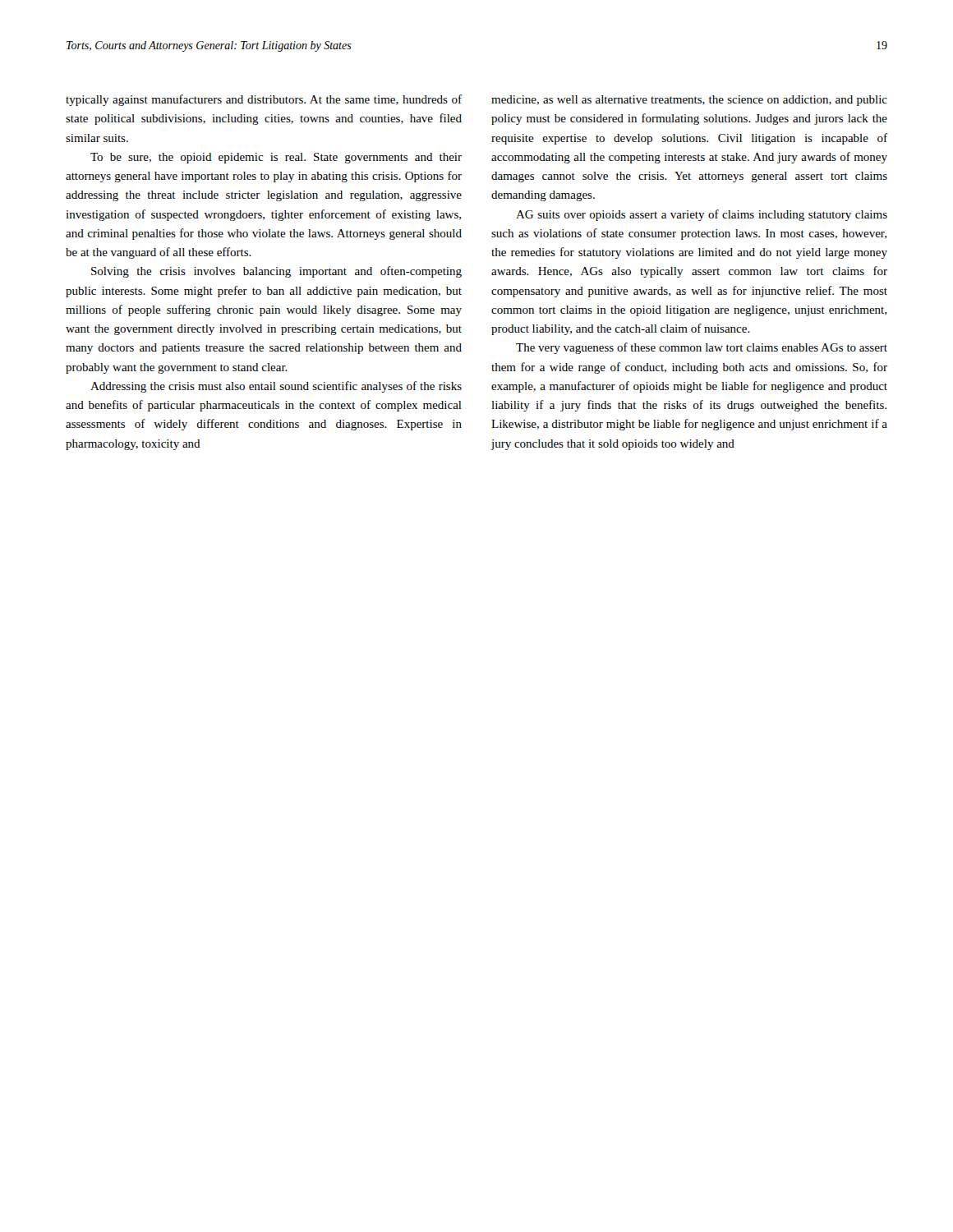Locate the text block containing "typically against manufacturers"
Image resolution: width=953 pixels, height=1232 pixels.
[x=264, y=272]
